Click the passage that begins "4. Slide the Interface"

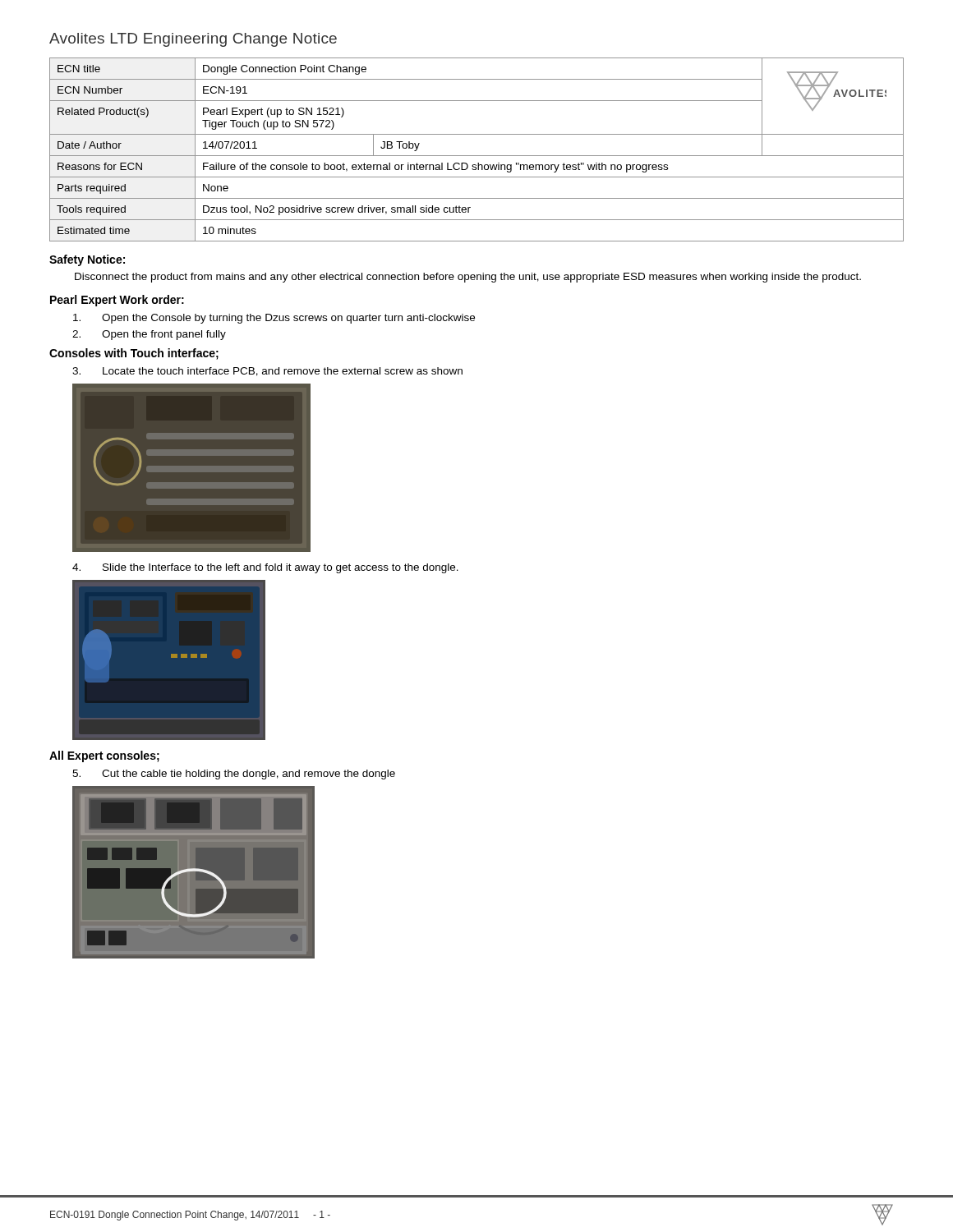(x=265, y=568)
